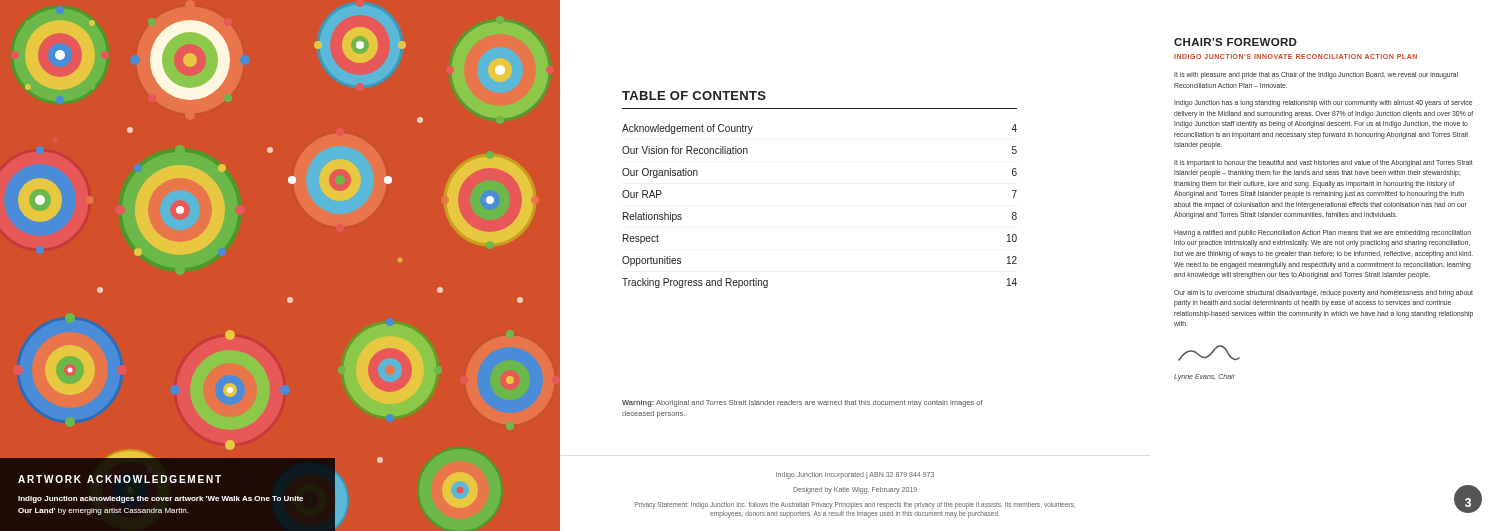Select the text block with the text "Warning: Aboriginal and Torres Strait Islander"
The height and width of the screenshot is (531, 1500).
(820, 408)
